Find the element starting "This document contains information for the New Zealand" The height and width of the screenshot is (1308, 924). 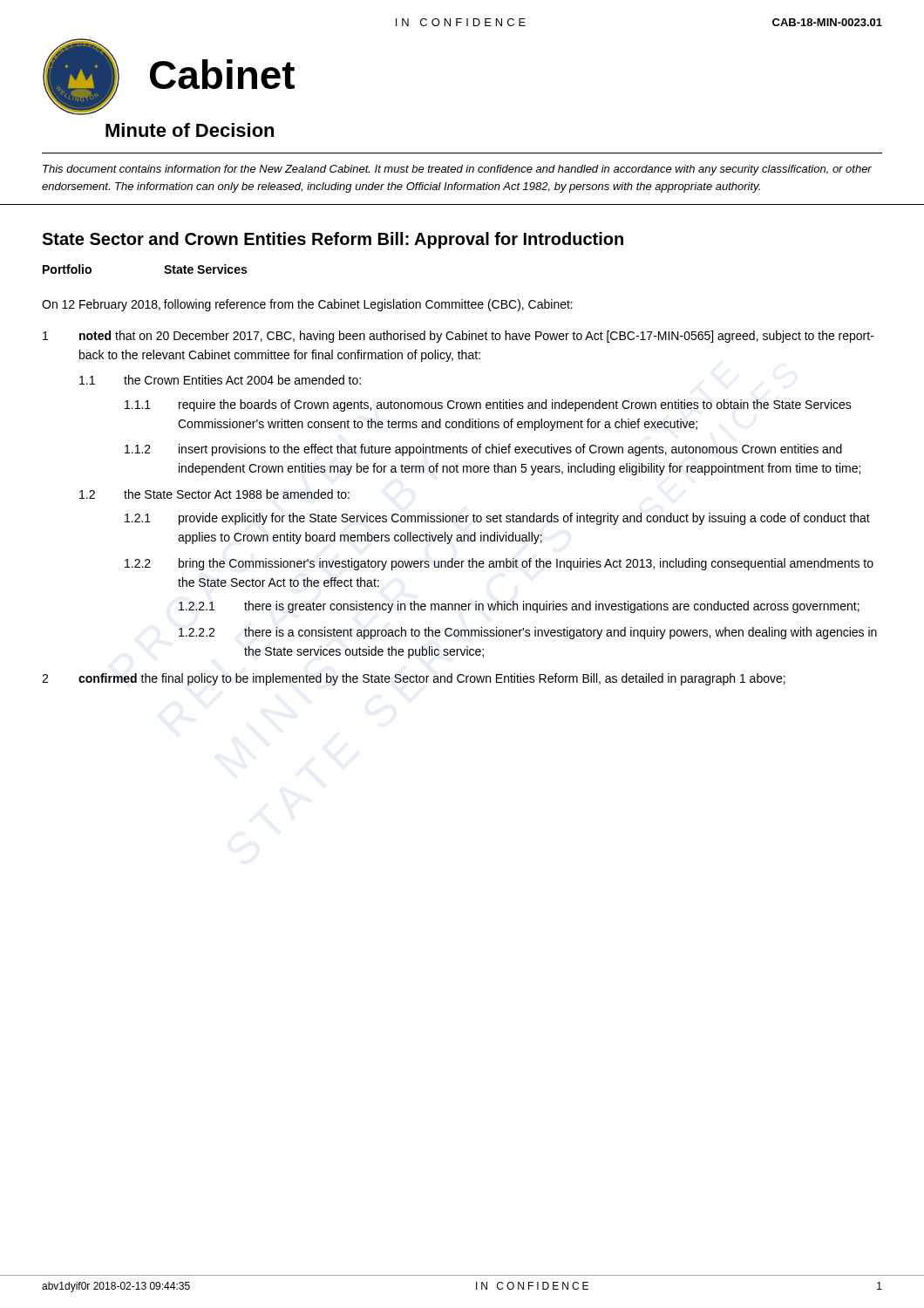click(457, 177)
